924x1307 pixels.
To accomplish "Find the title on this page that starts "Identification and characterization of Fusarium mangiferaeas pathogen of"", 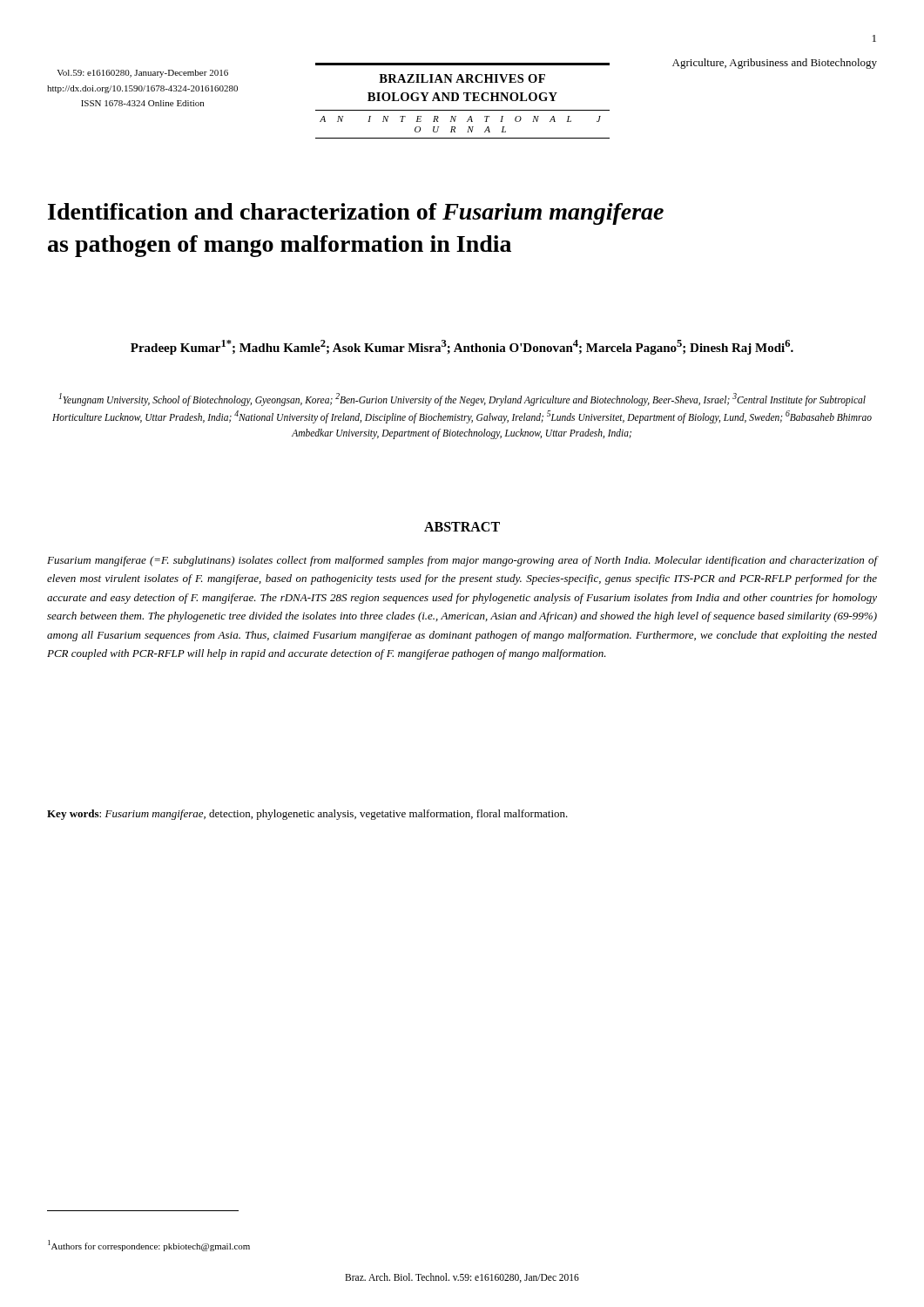I will coord(356,227).
